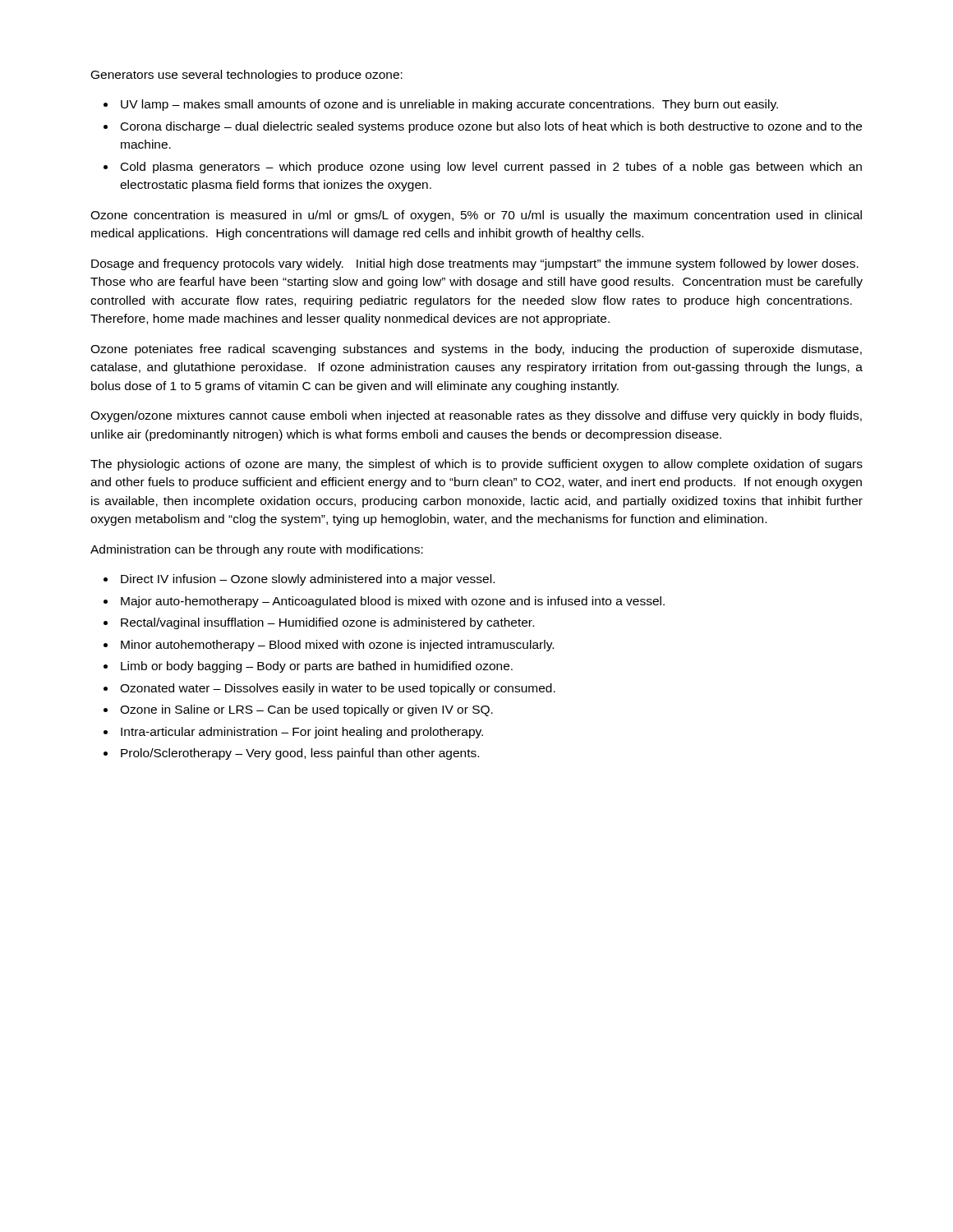
Task: Click on the list item with the text "Corona discharge – dual dielectric"
Action: [x=491, y=135]
